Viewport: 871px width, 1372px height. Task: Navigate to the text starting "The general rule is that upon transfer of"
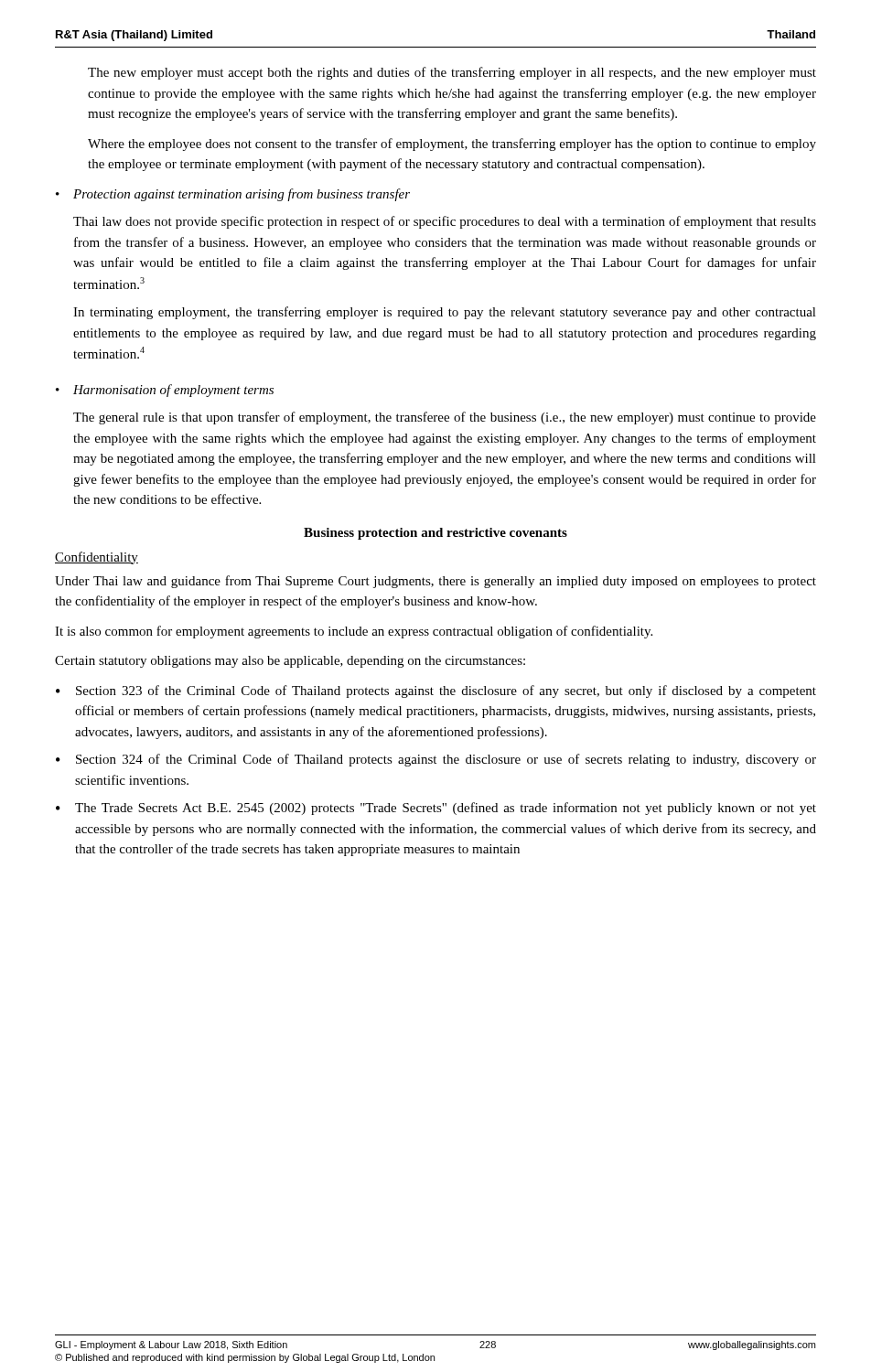click(x=445, y=459)
